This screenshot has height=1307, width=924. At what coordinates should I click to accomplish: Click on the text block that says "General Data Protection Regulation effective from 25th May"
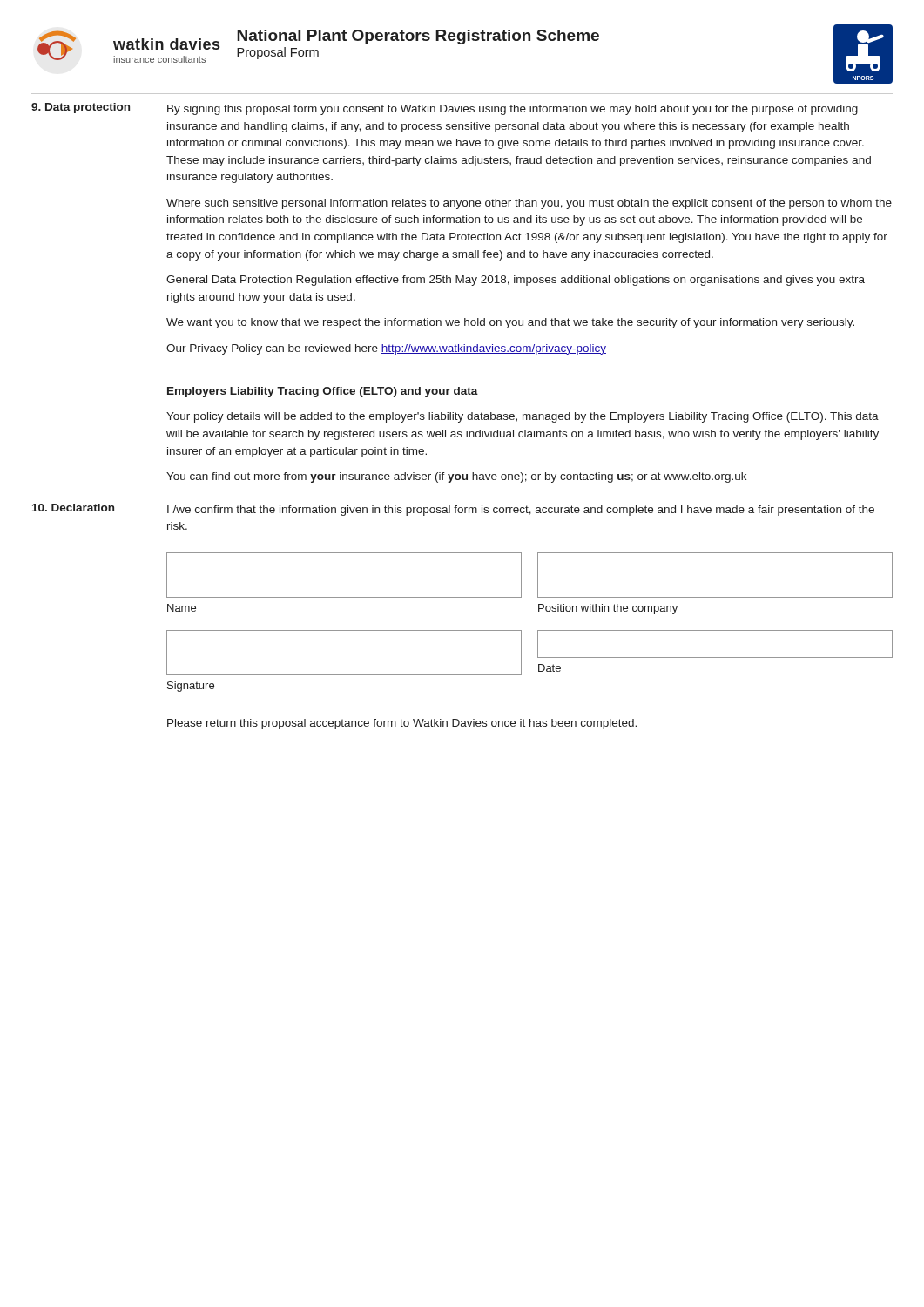(516, 288)
